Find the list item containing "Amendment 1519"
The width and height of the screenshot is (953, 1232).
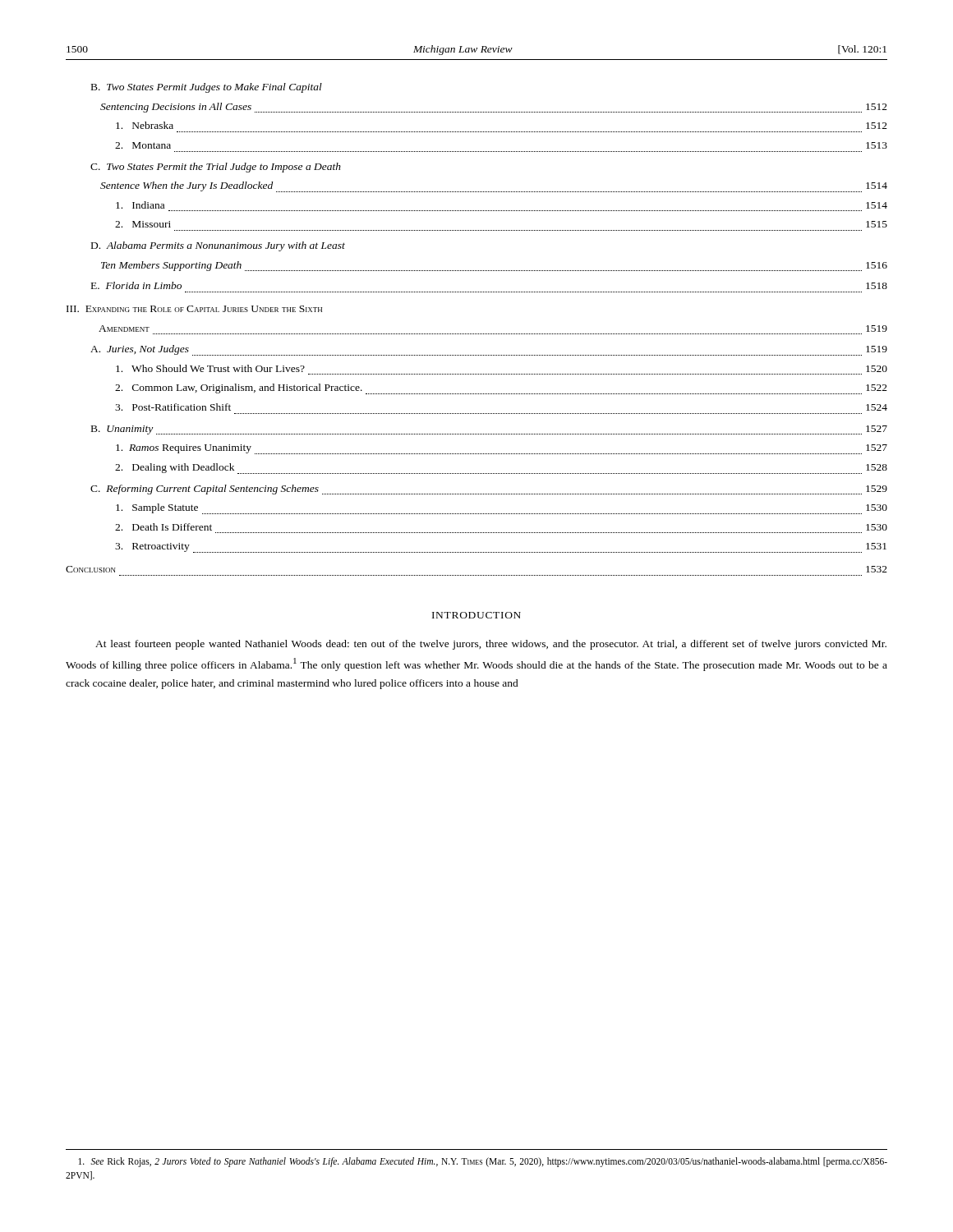tap(493, 328)
